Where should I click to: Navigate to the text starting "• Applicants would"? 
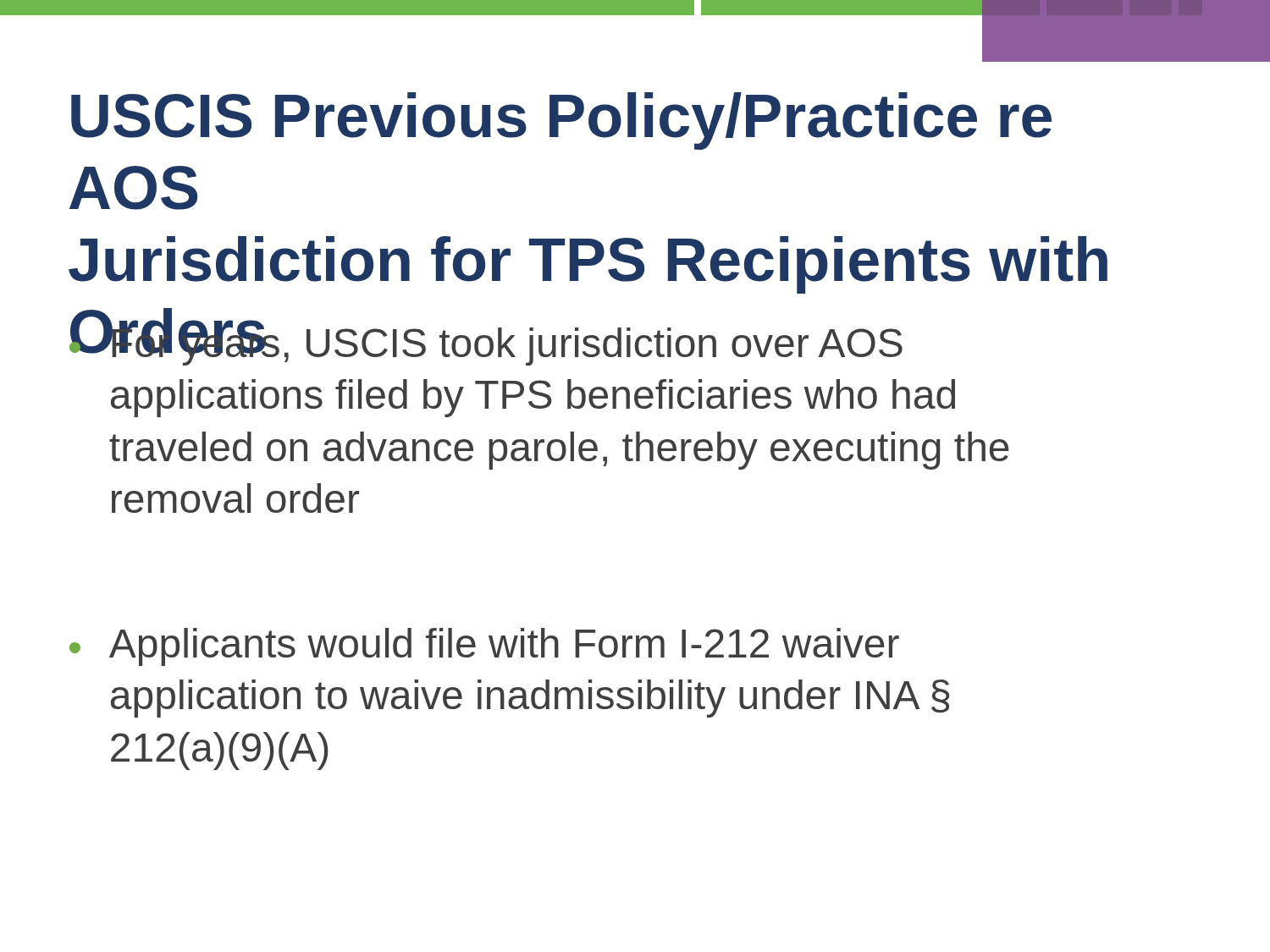510,696
